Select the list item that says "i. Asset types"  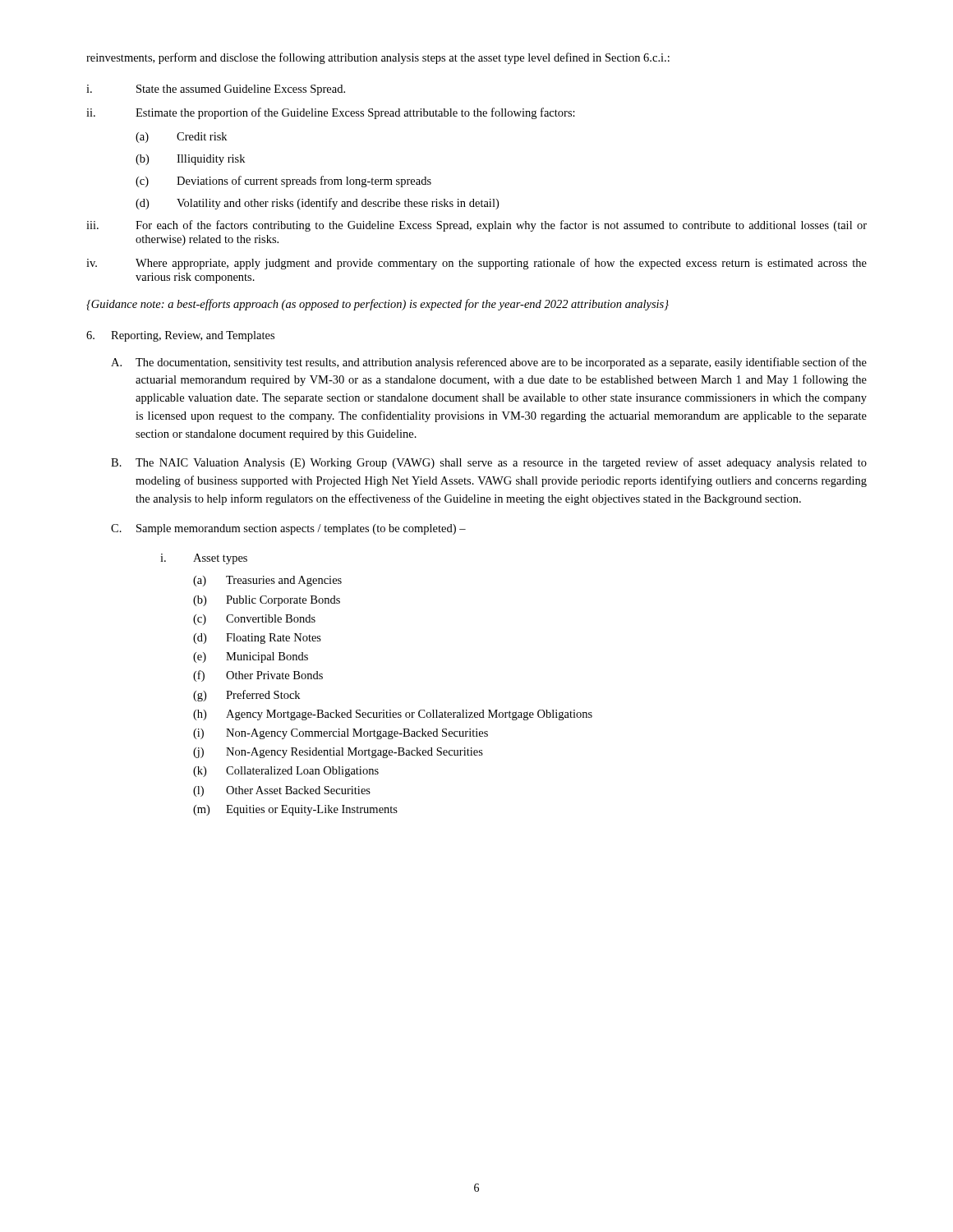point(204,558)
